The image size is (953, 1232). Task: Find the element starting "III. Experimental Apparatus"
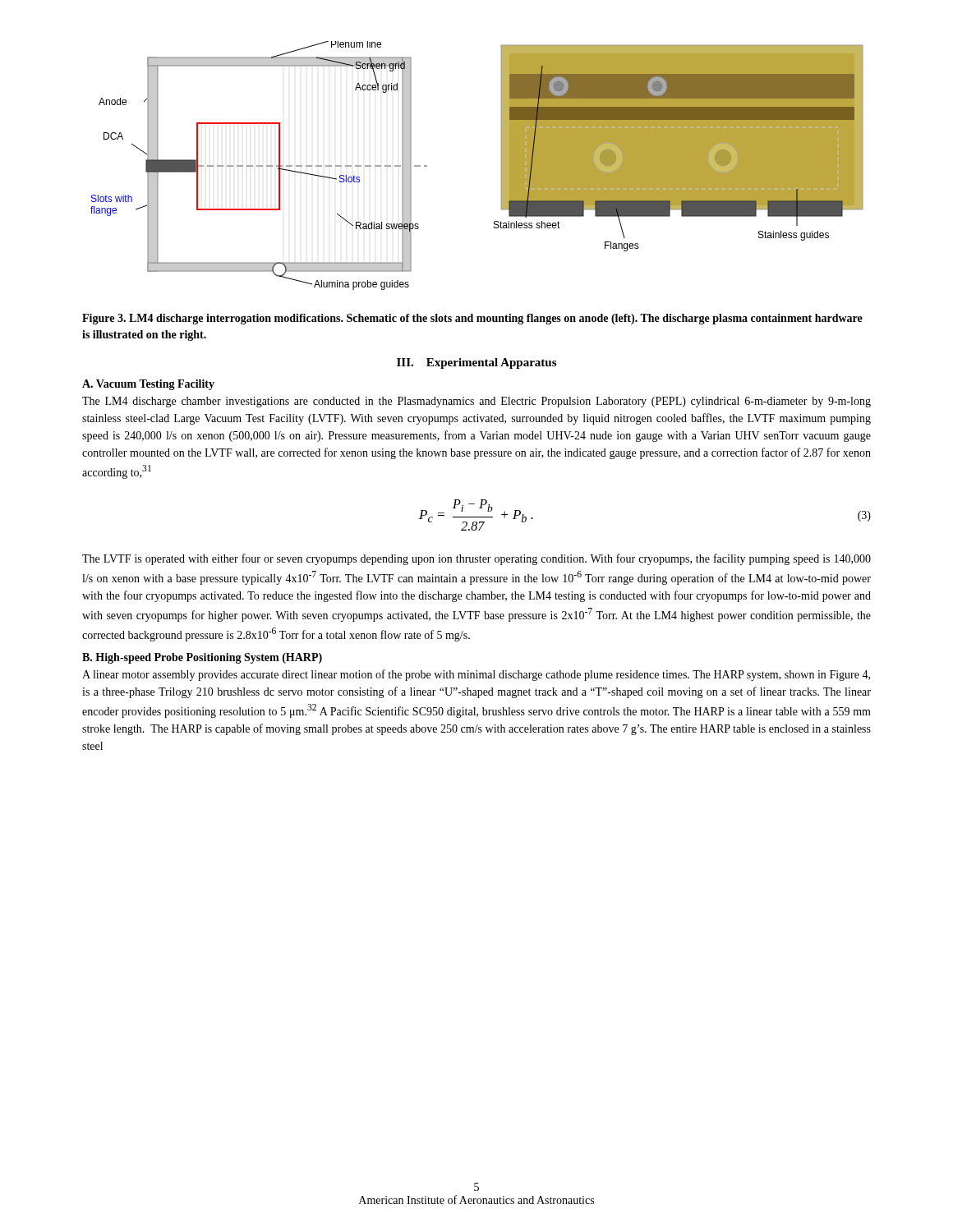pyautogui.click(x=476, y=362)
